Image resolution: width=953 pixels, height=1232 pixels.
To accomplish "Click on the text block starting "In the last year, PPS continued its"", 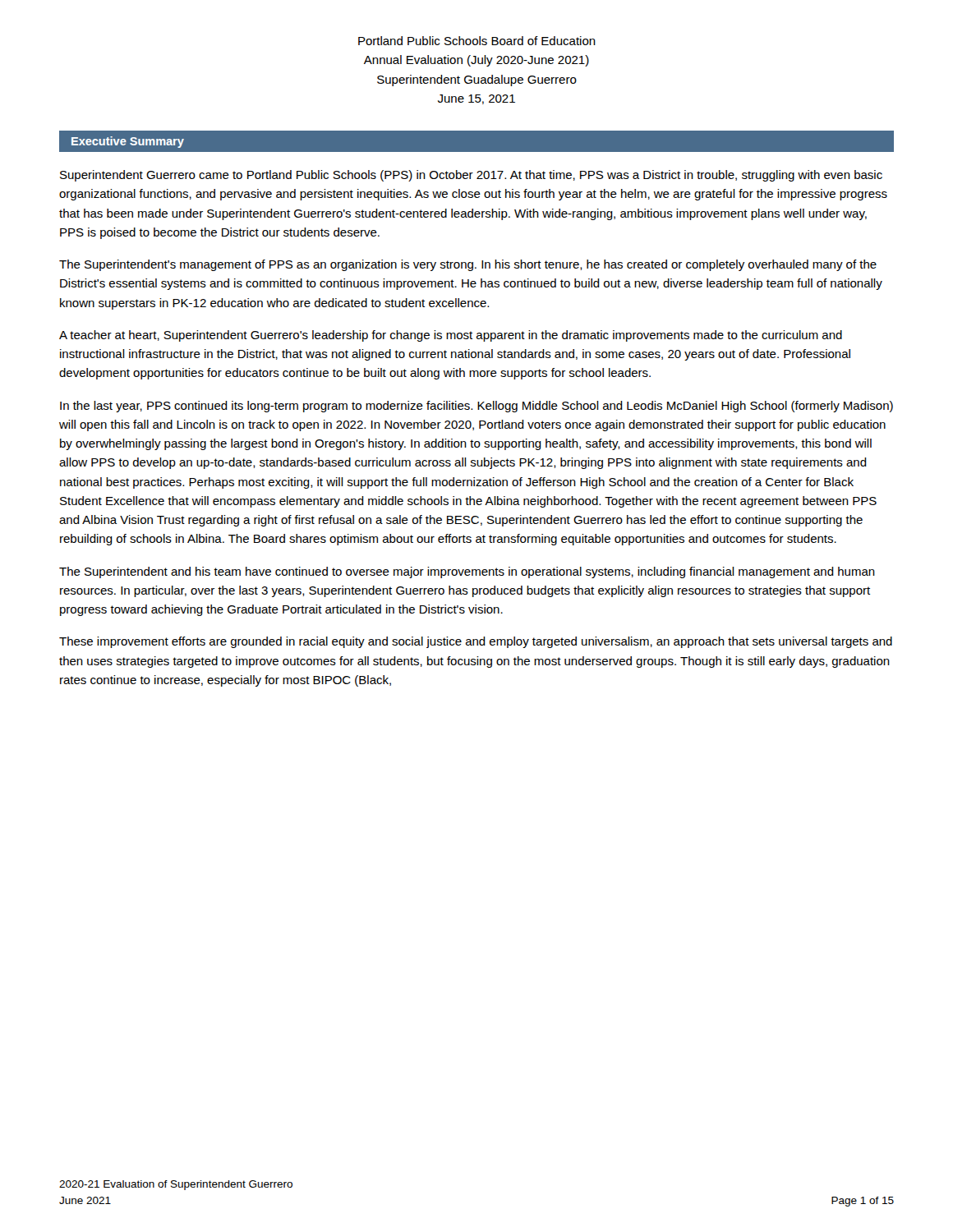I will tap(476, 472).
